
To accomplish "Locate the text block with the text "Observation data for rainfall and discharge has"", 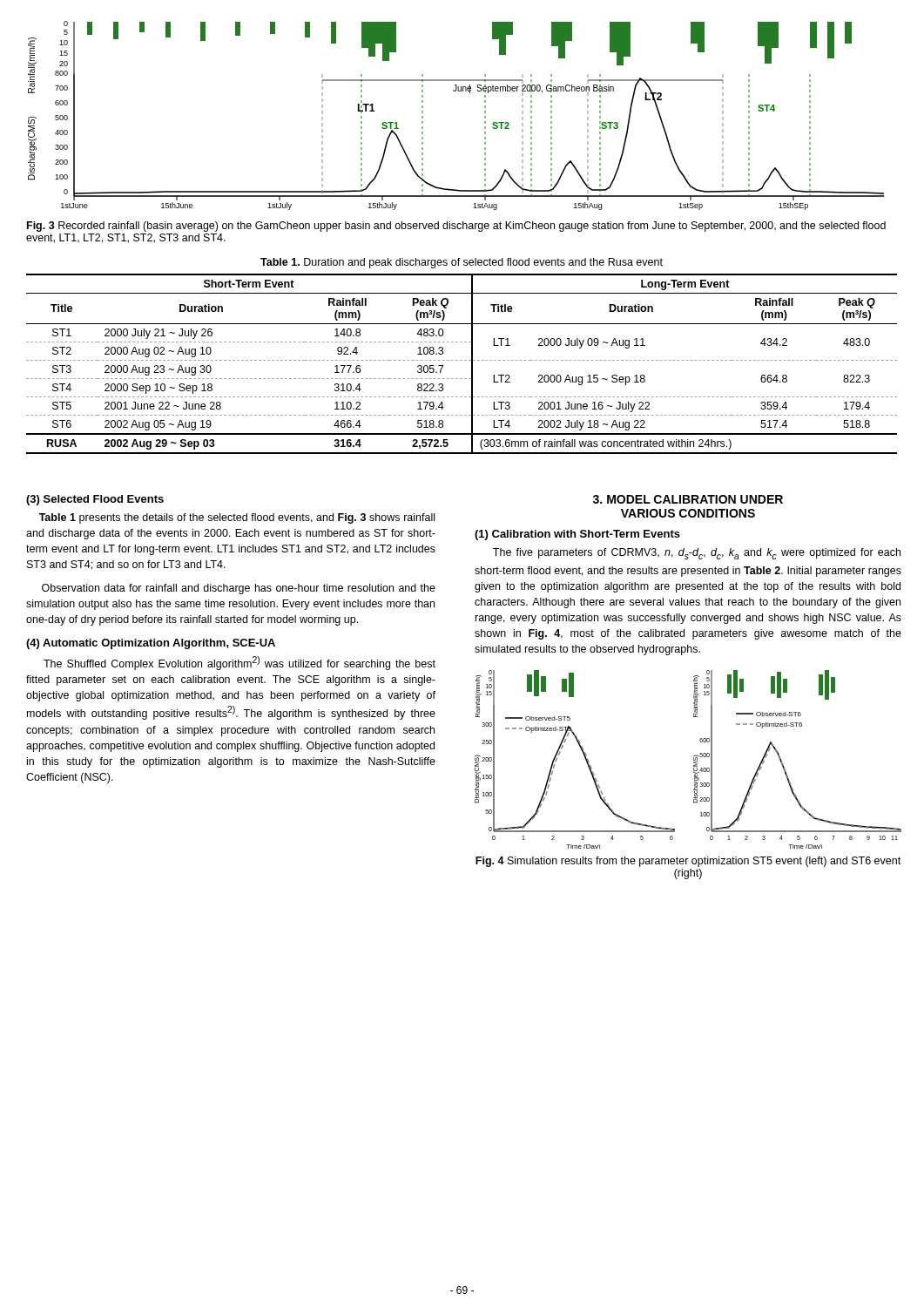I will click(231, 604).
